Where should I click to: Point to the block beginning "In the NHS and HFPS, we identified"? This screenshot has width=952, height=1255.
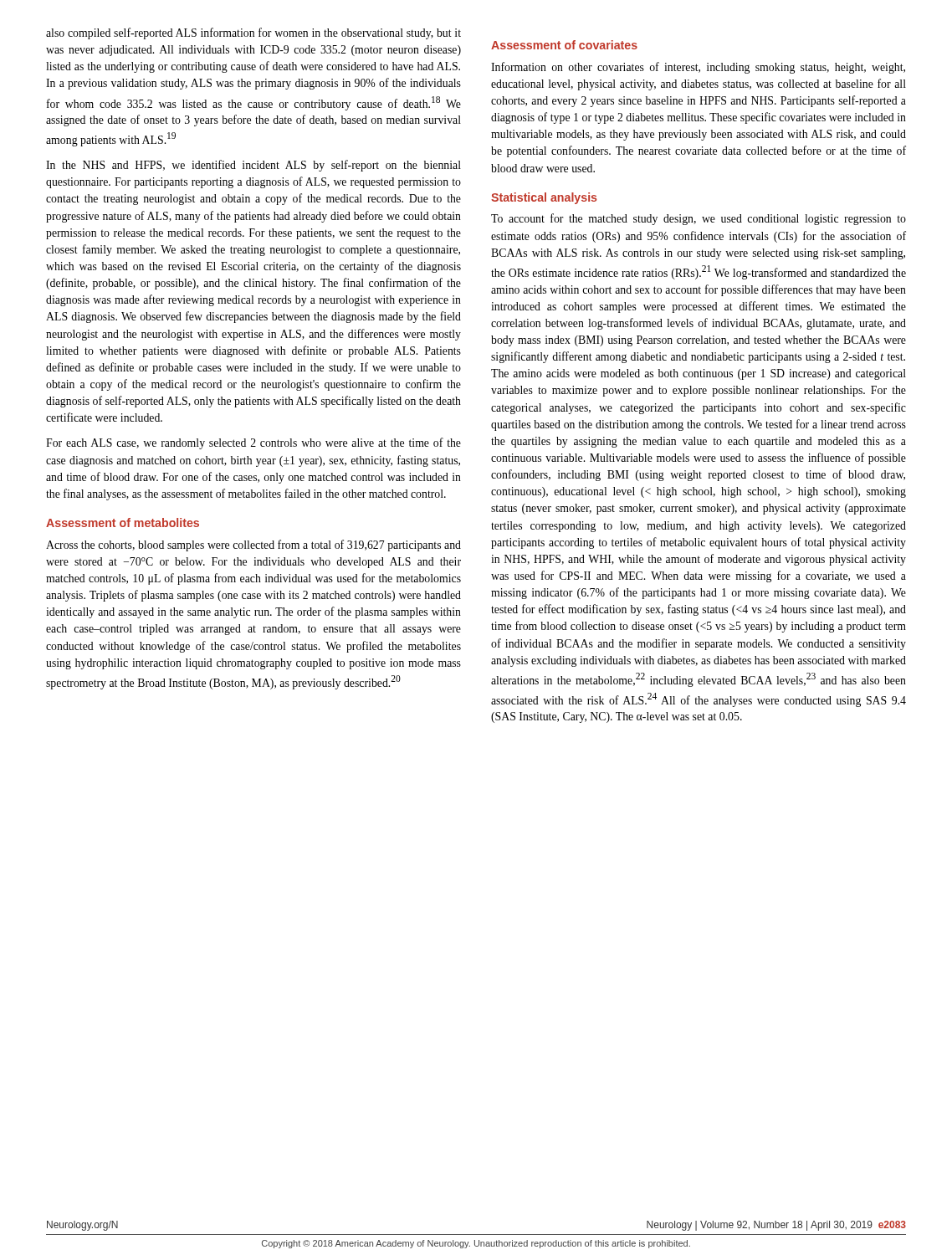pyautogui.click(x=253, y=292)
